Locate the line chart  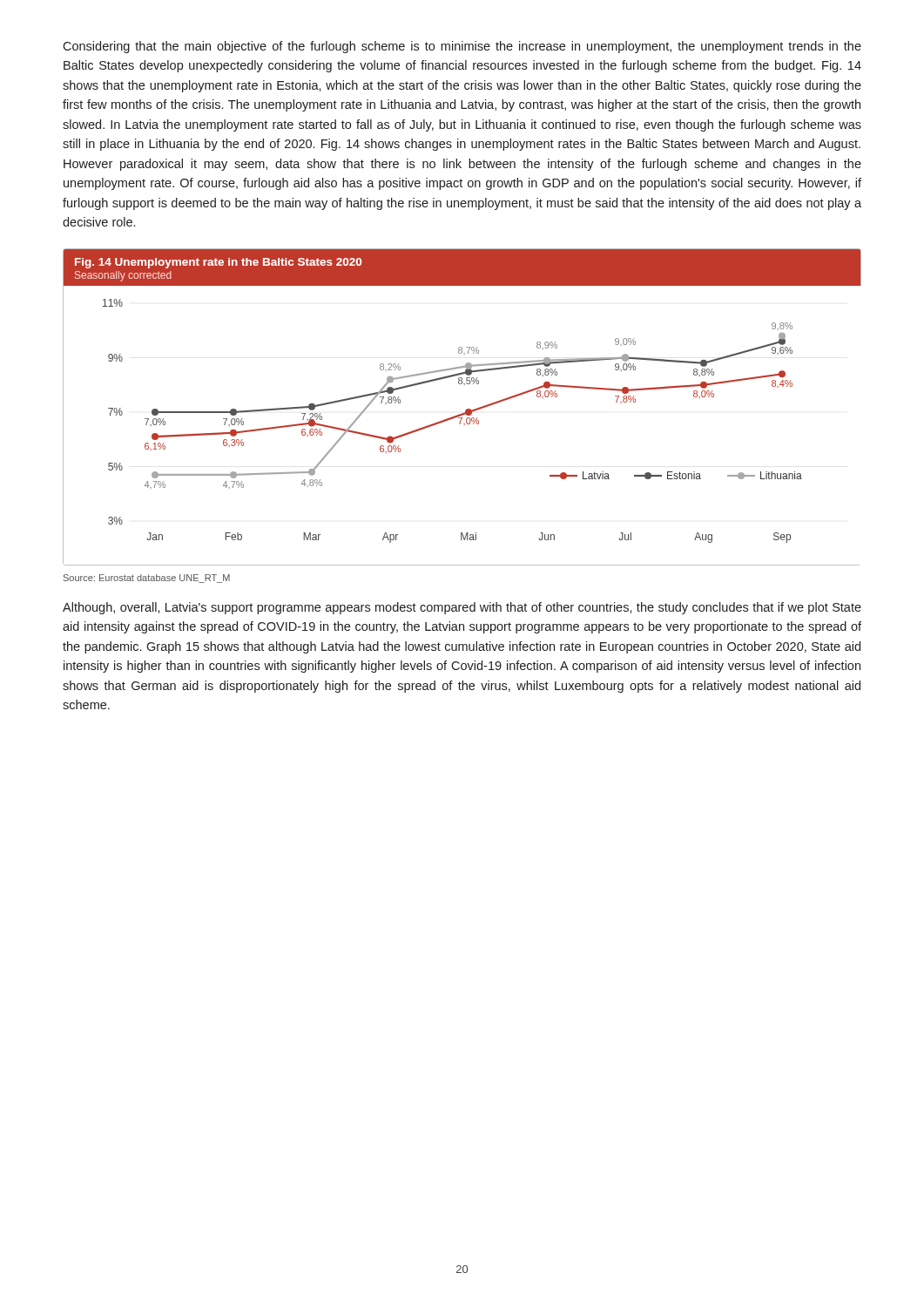(462, 407)
